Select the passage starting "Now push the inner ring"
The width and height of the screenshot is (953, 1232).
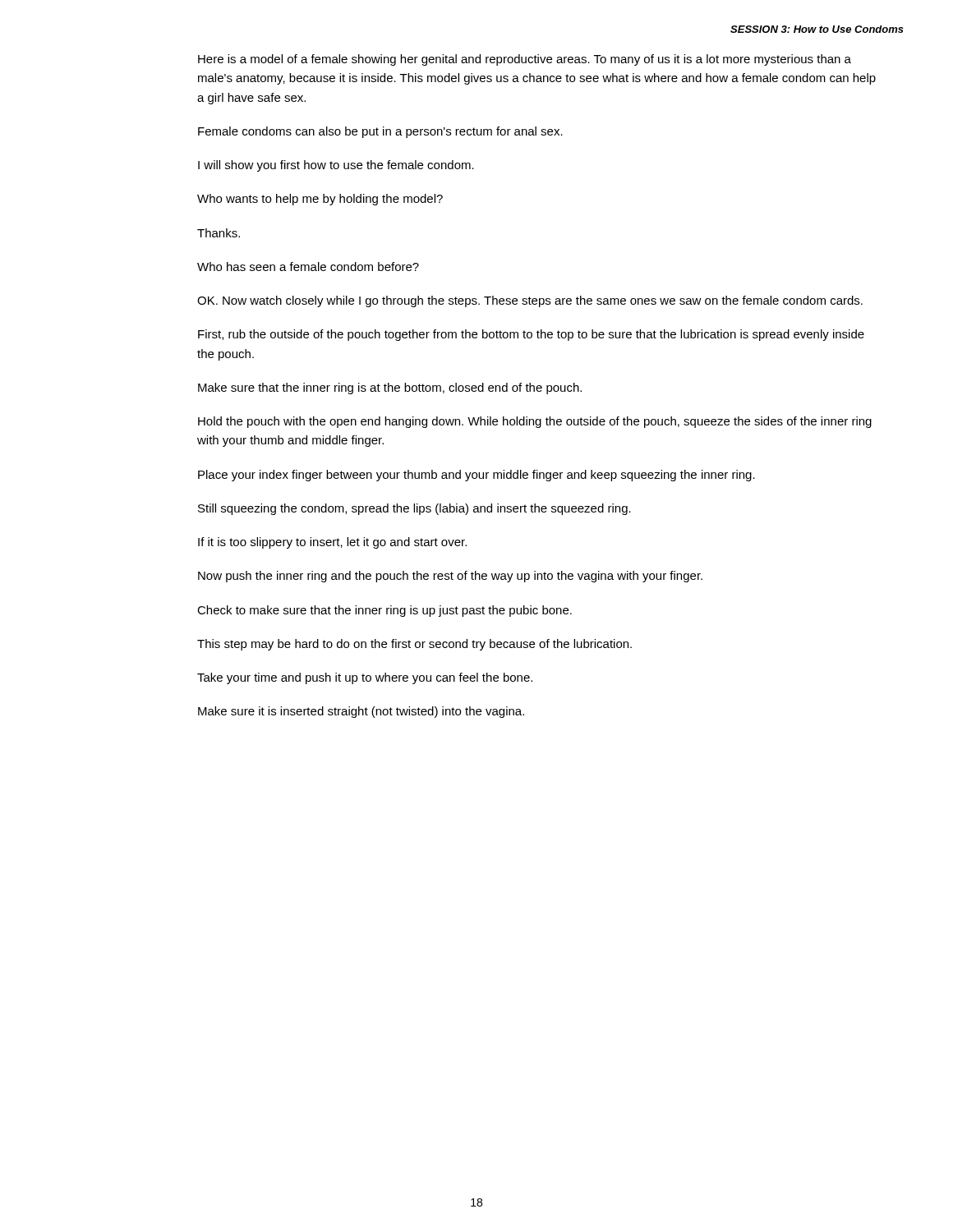pyautogui.click(x=450, y=576)
